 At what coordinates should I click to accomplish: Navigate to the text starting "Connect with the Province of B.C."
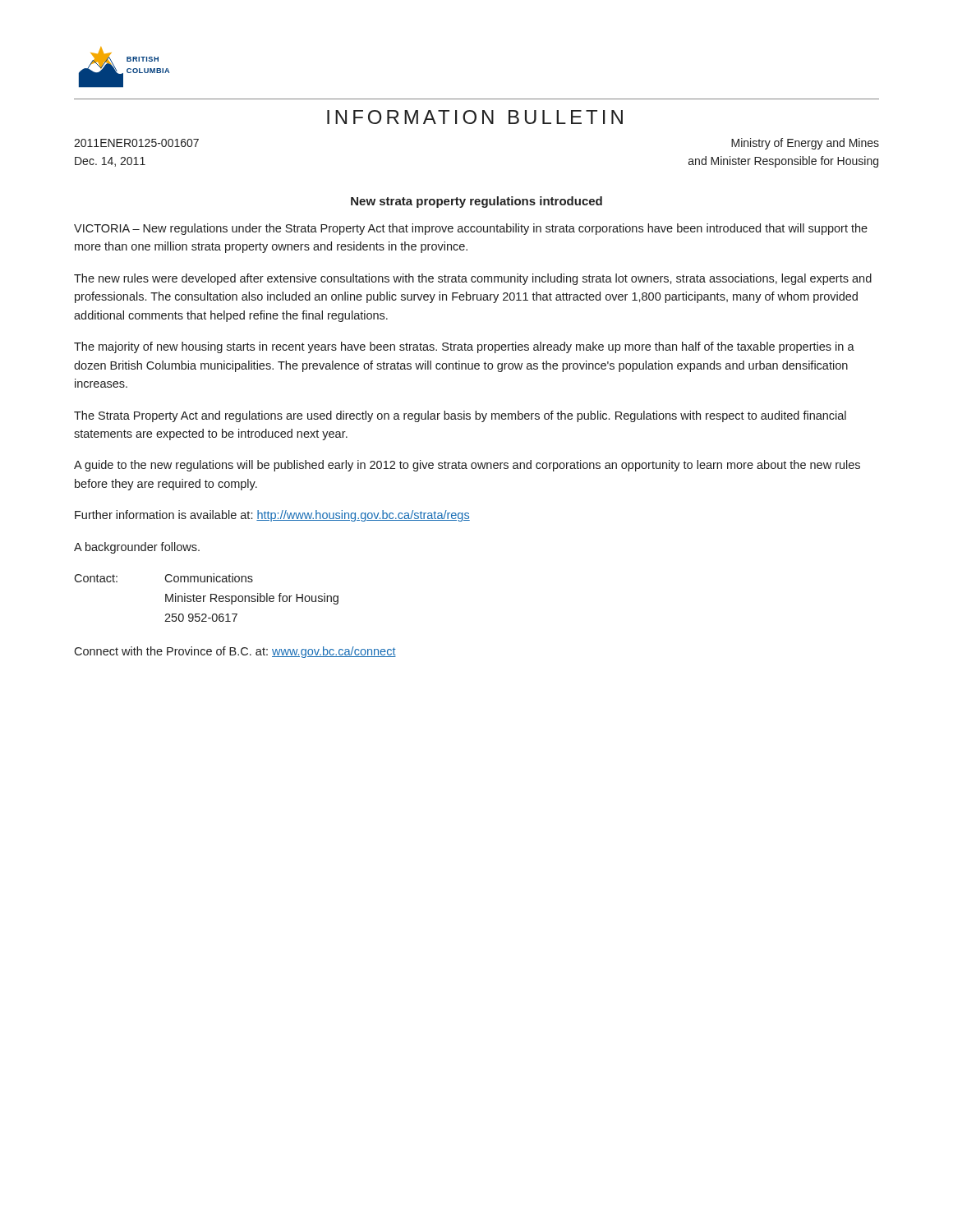(x=235, y=651)
